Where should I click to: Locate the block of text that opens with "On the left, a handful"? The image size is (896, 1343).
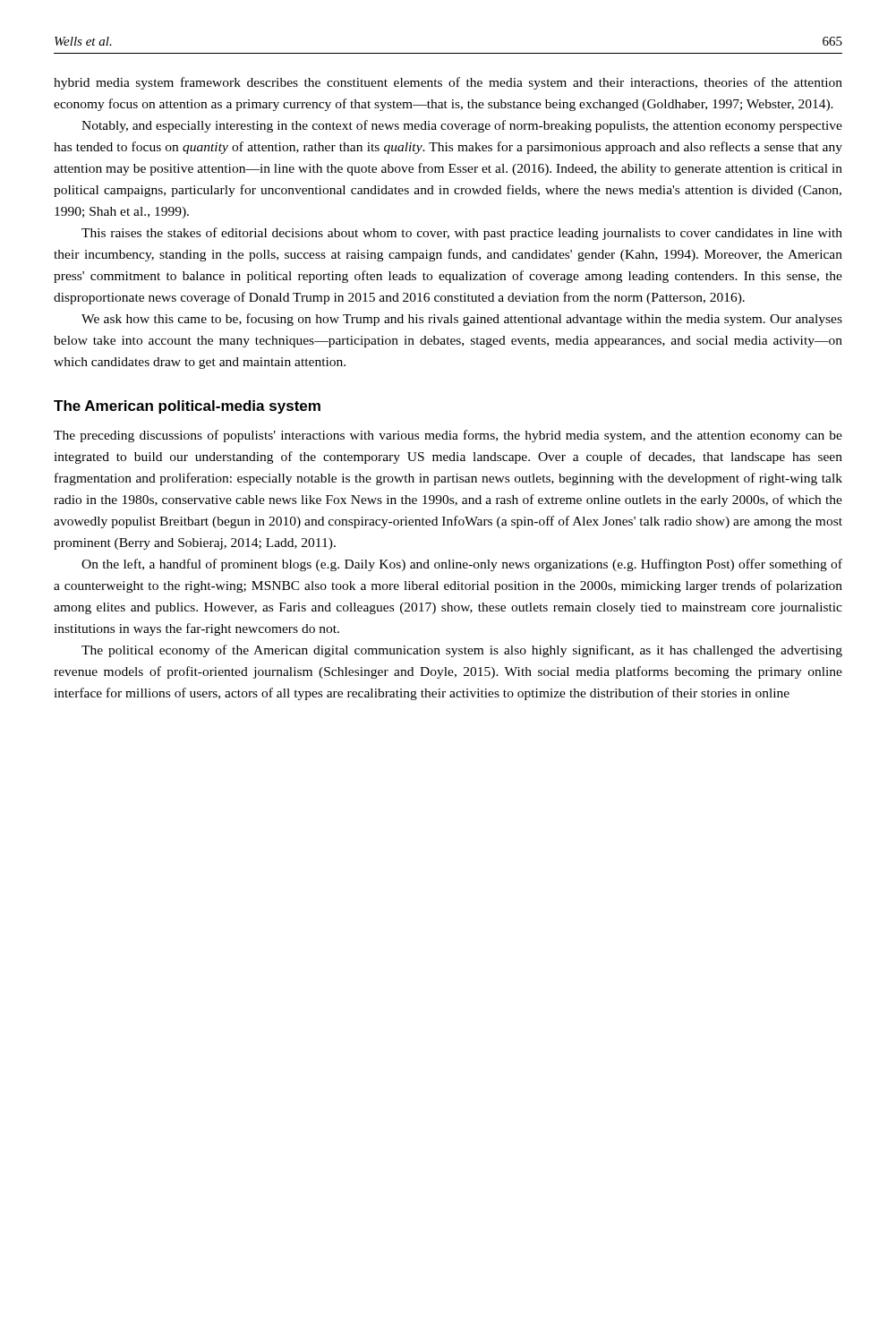pyautogui.click(x=448, y=597)
